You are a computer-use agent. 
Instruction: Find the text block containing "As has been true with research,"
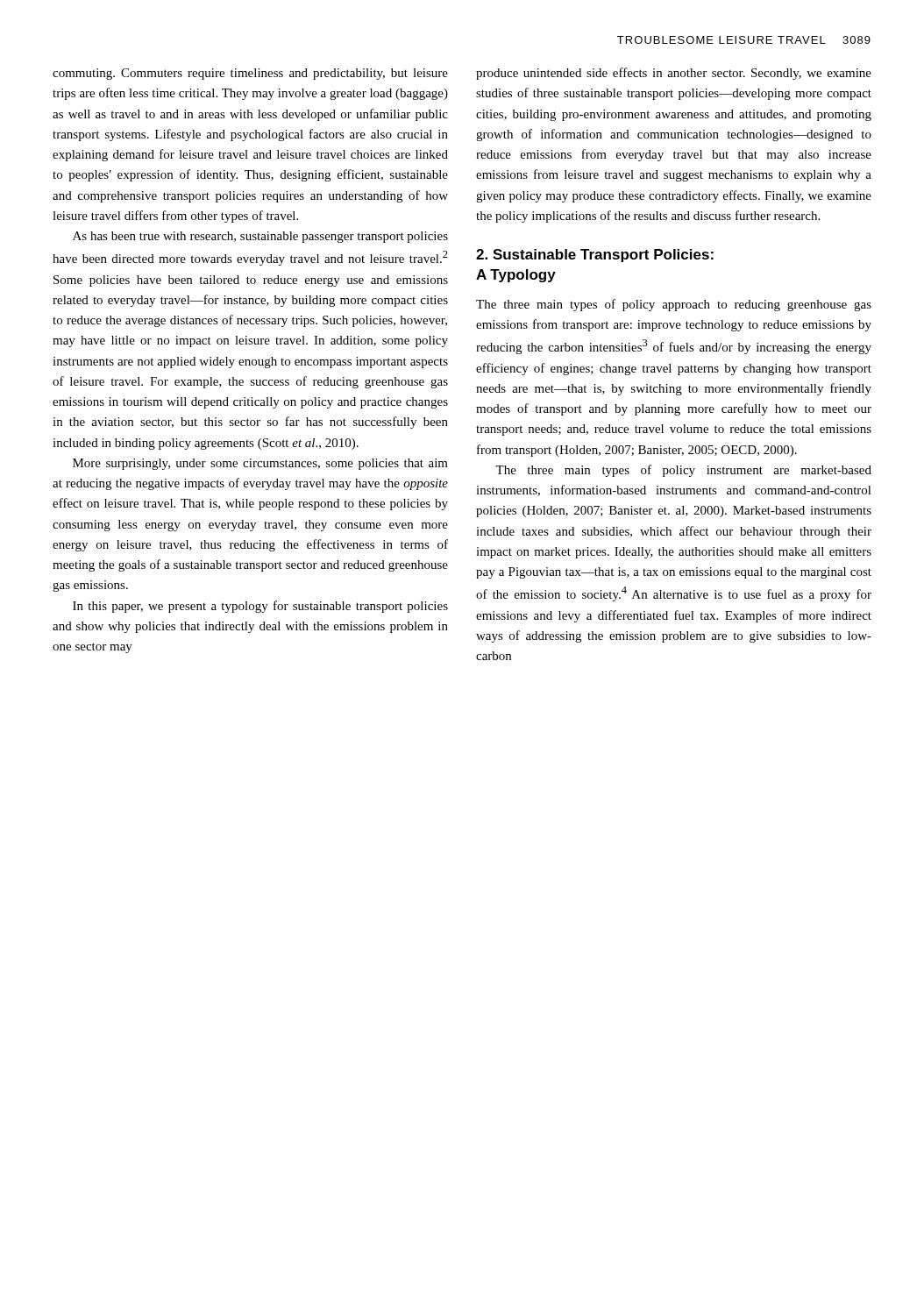coord(250,340)
